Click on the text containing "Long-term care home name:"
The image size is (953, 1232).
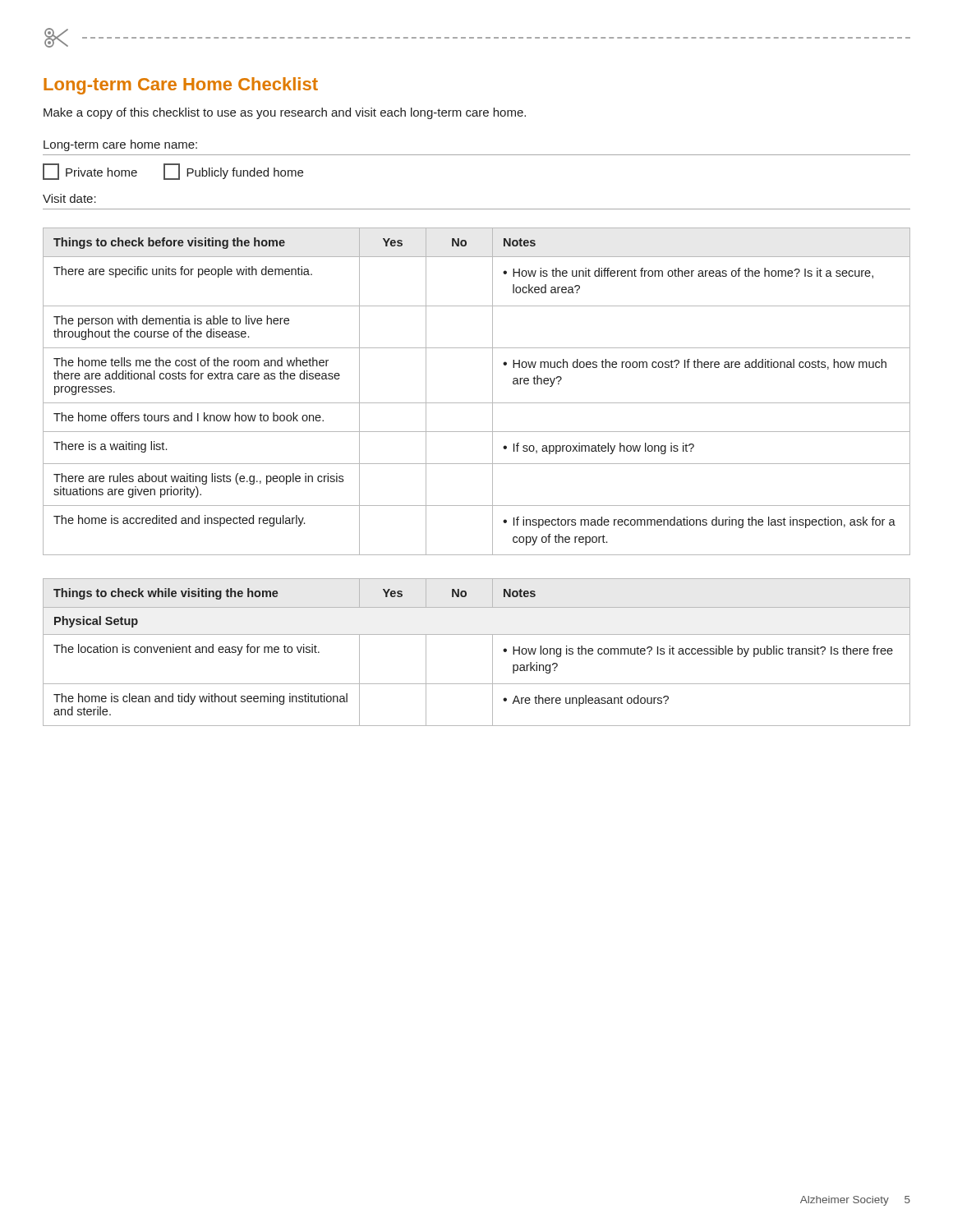[120, 144]
